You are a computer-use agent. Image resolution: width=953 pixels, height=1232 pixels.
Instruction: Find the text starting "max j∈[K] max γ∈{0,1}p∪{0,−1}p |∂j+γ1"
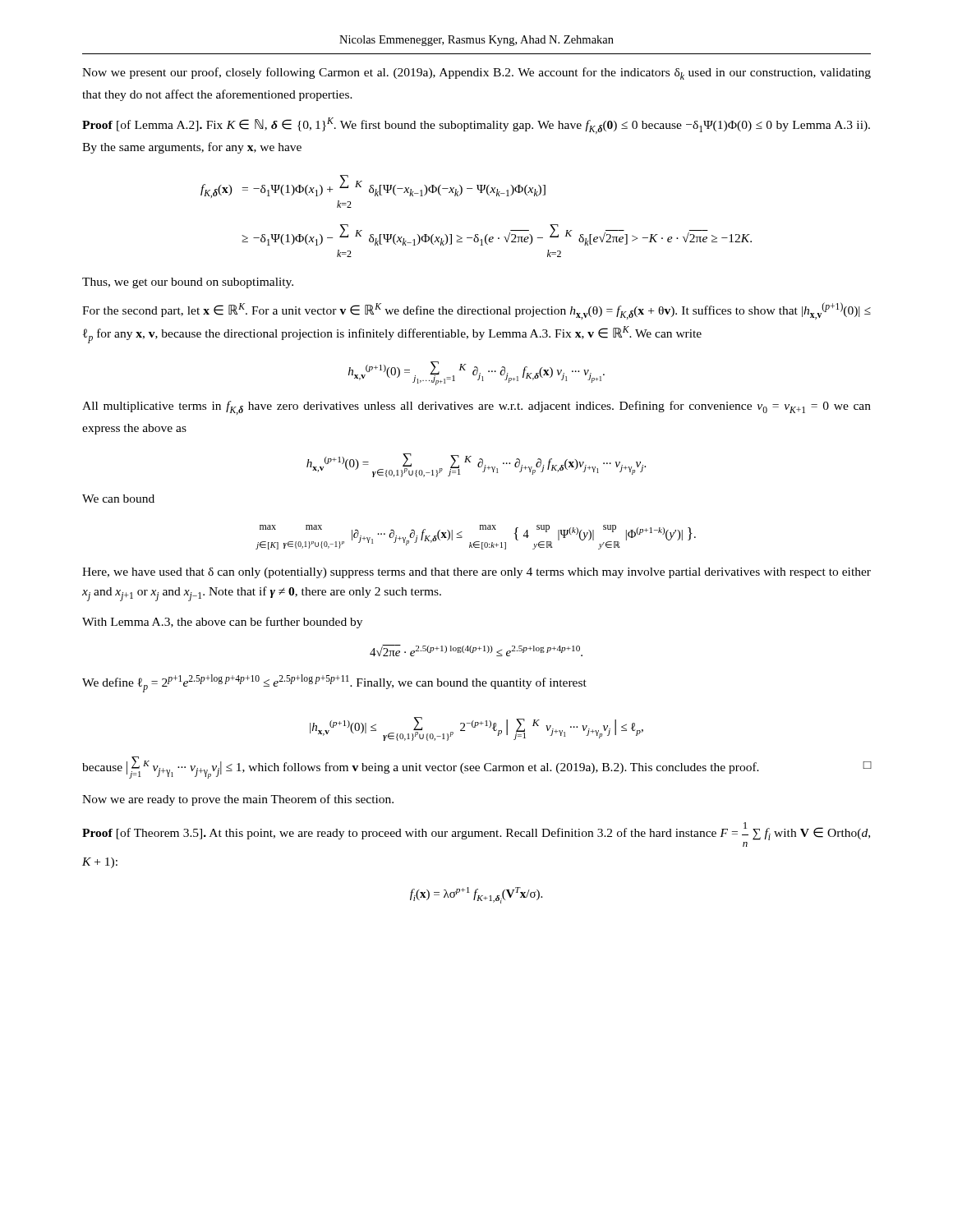point(476,535)
